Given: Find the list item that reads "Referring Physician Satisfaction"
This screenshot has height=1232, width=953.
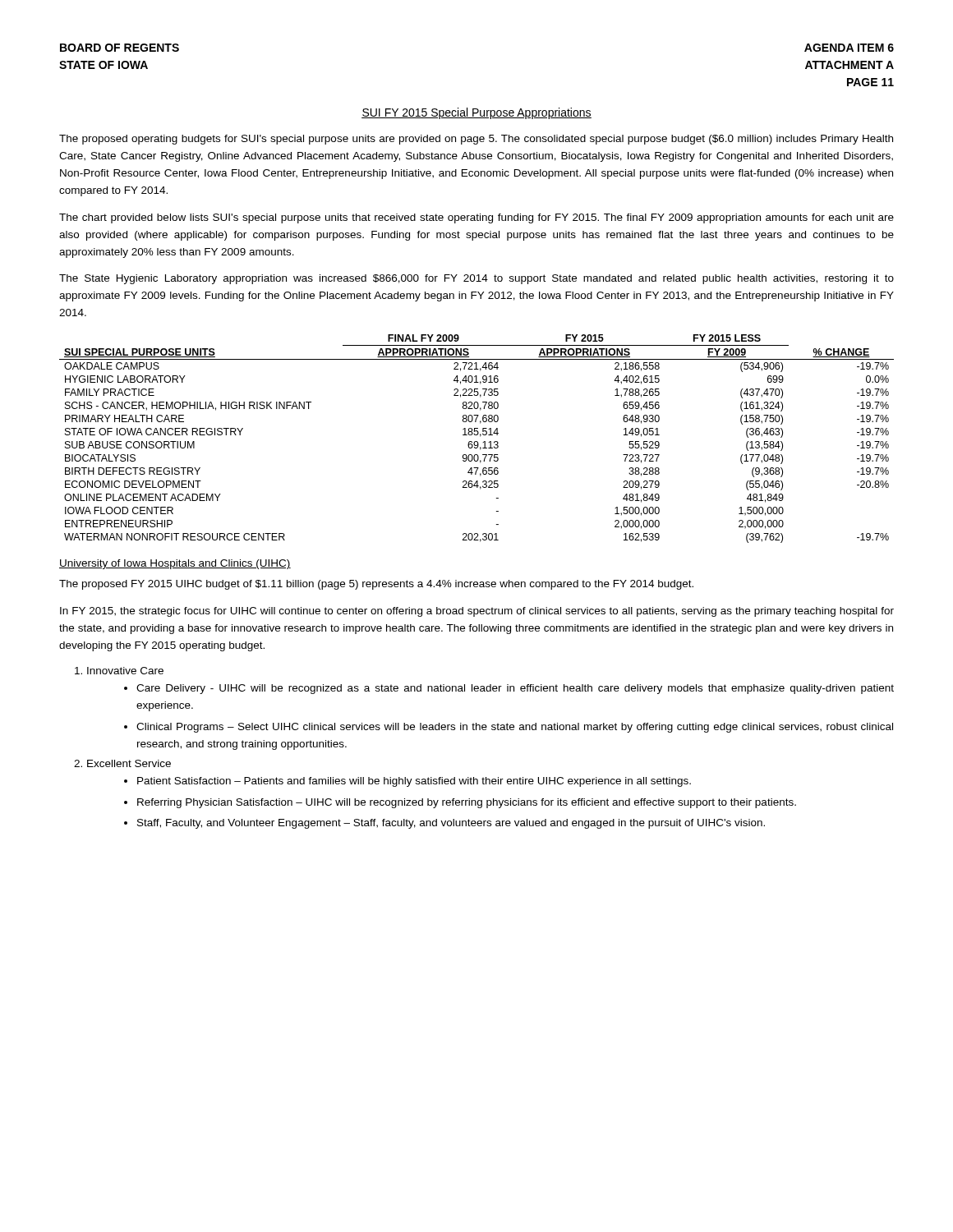Looking at the screenshot, I should tap(467, 802).
